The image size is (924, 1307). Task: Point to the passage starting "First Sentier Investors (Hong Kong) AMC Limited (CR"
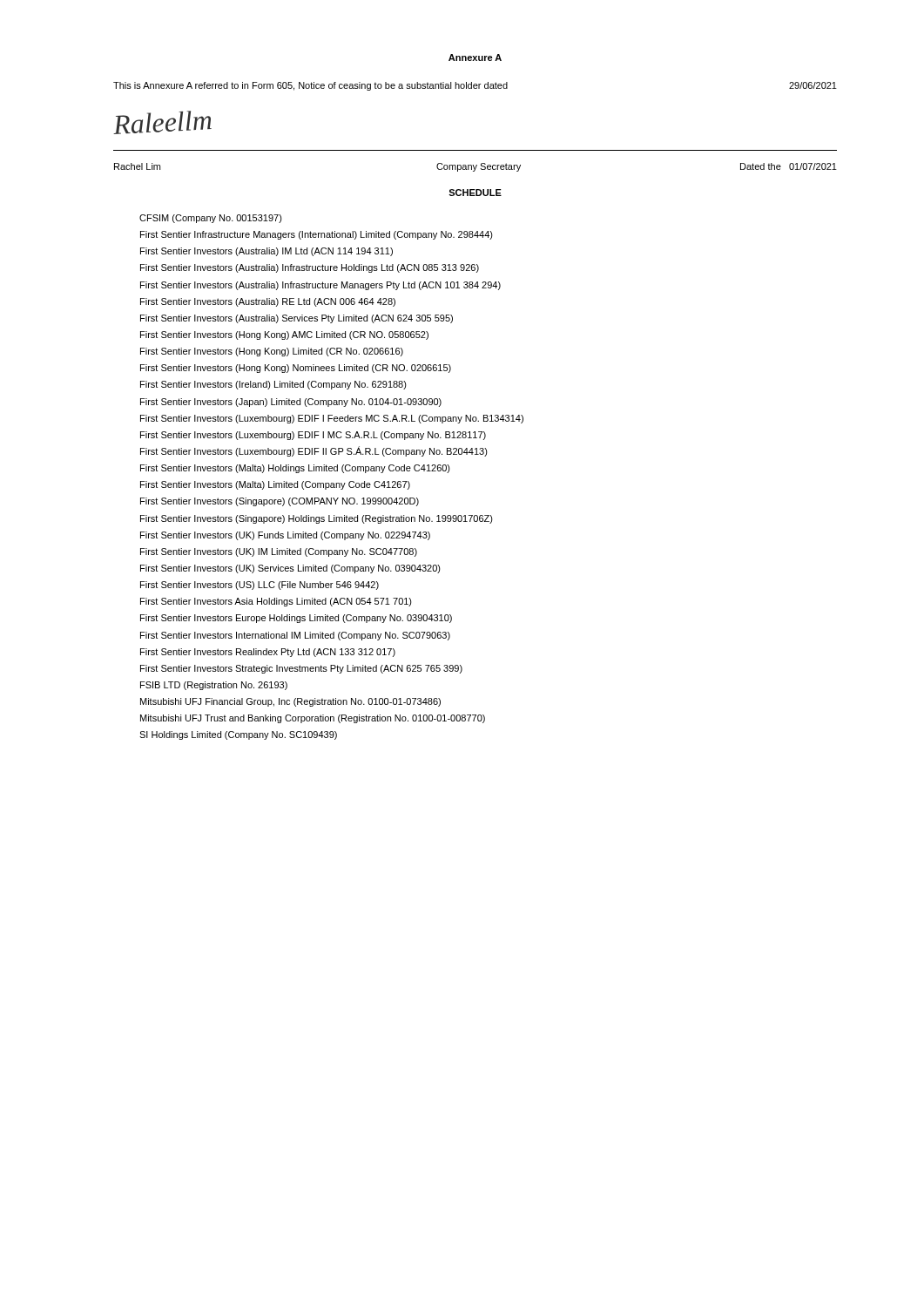click(x=284, y=335)
